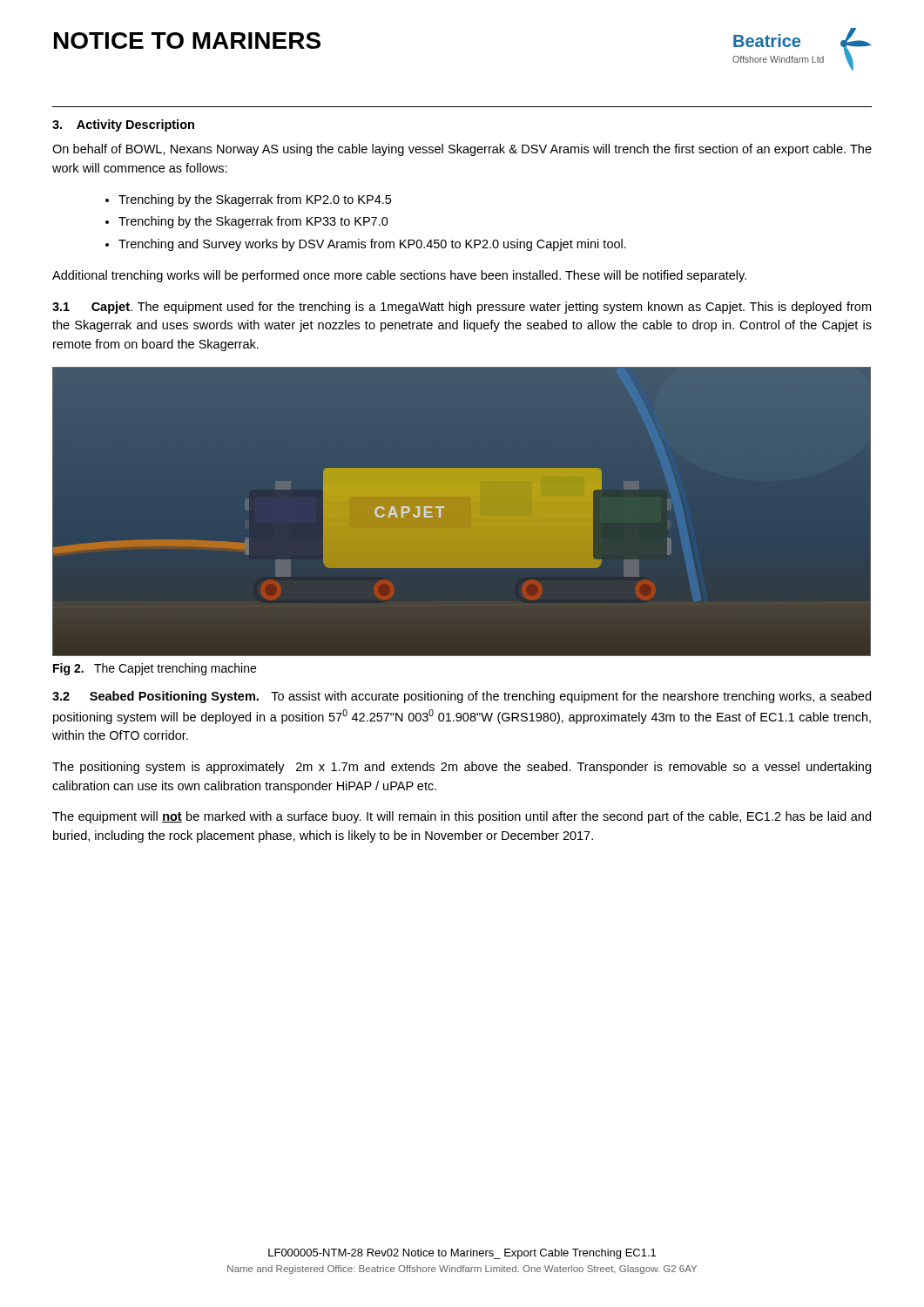Click on the block starting "1 Capjet. The"
This screenshot has height=1307, width=924.
(462, 325)
